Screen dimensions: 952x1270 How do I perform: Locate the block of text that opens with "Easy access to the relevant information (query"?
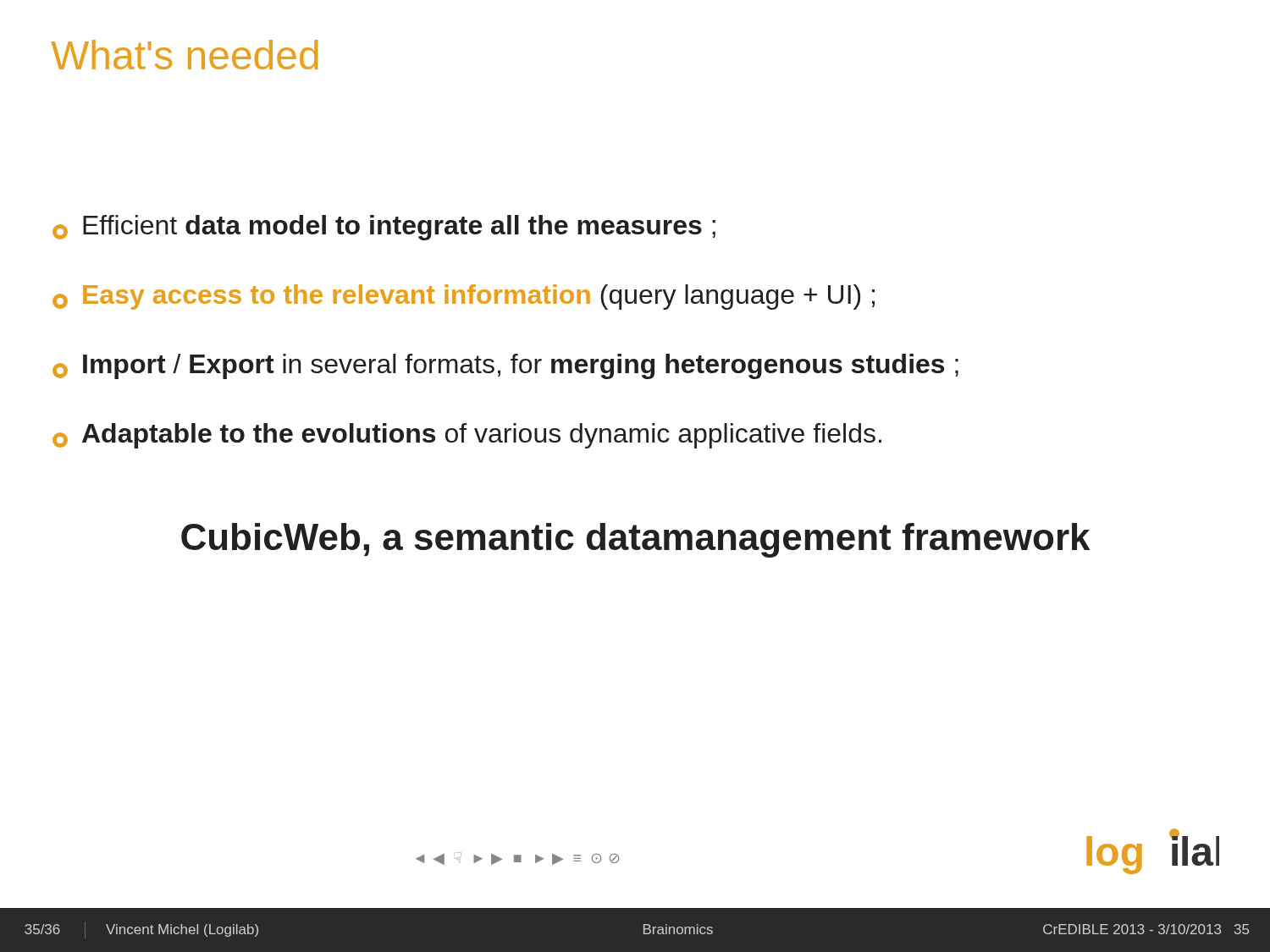point(635,298)
